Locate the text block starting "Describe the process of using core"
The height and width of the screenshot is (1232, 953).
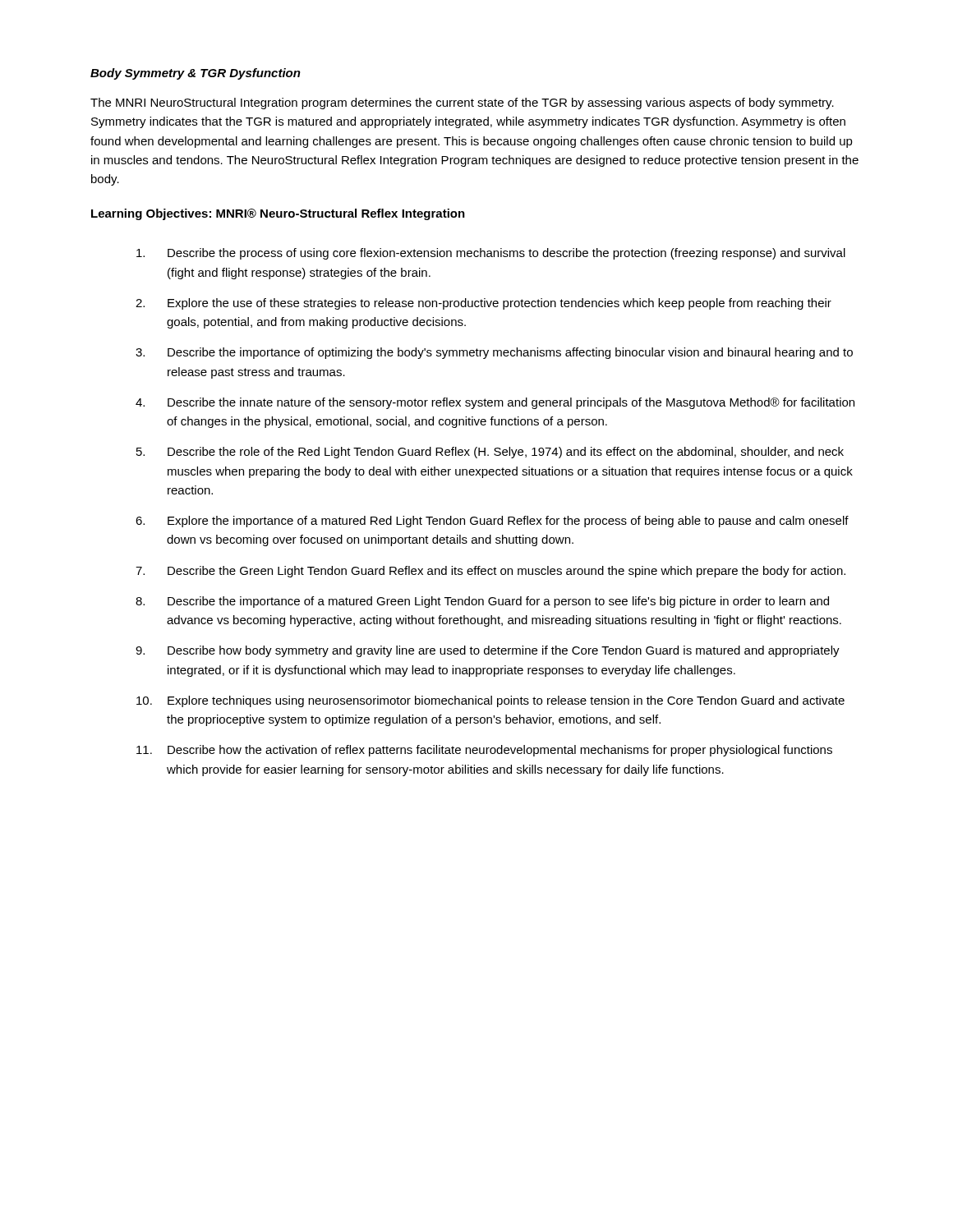click(499, 262)
